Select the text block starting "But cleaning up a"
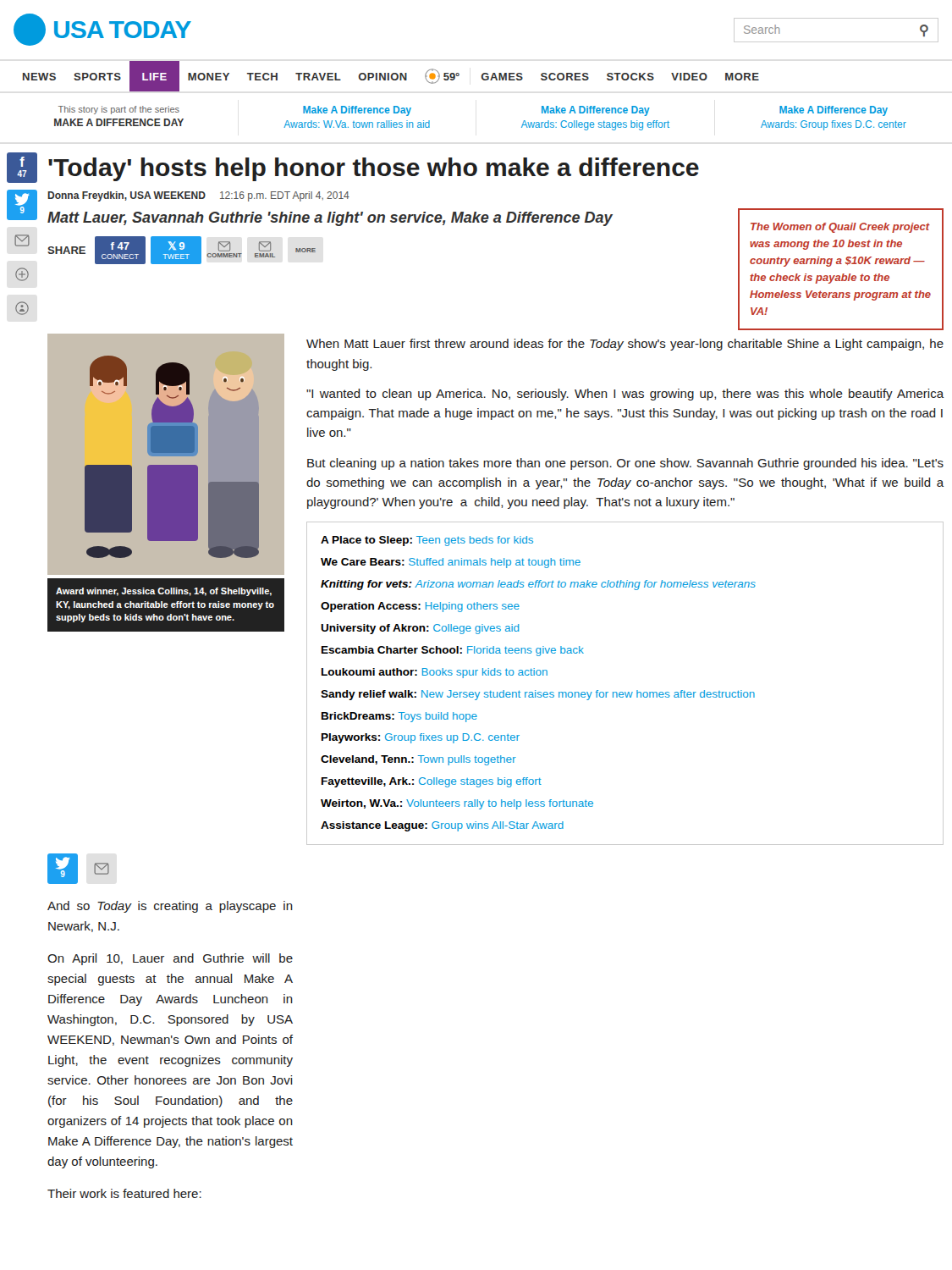This screenshot has width=952, height=1270. click(625, 482)
